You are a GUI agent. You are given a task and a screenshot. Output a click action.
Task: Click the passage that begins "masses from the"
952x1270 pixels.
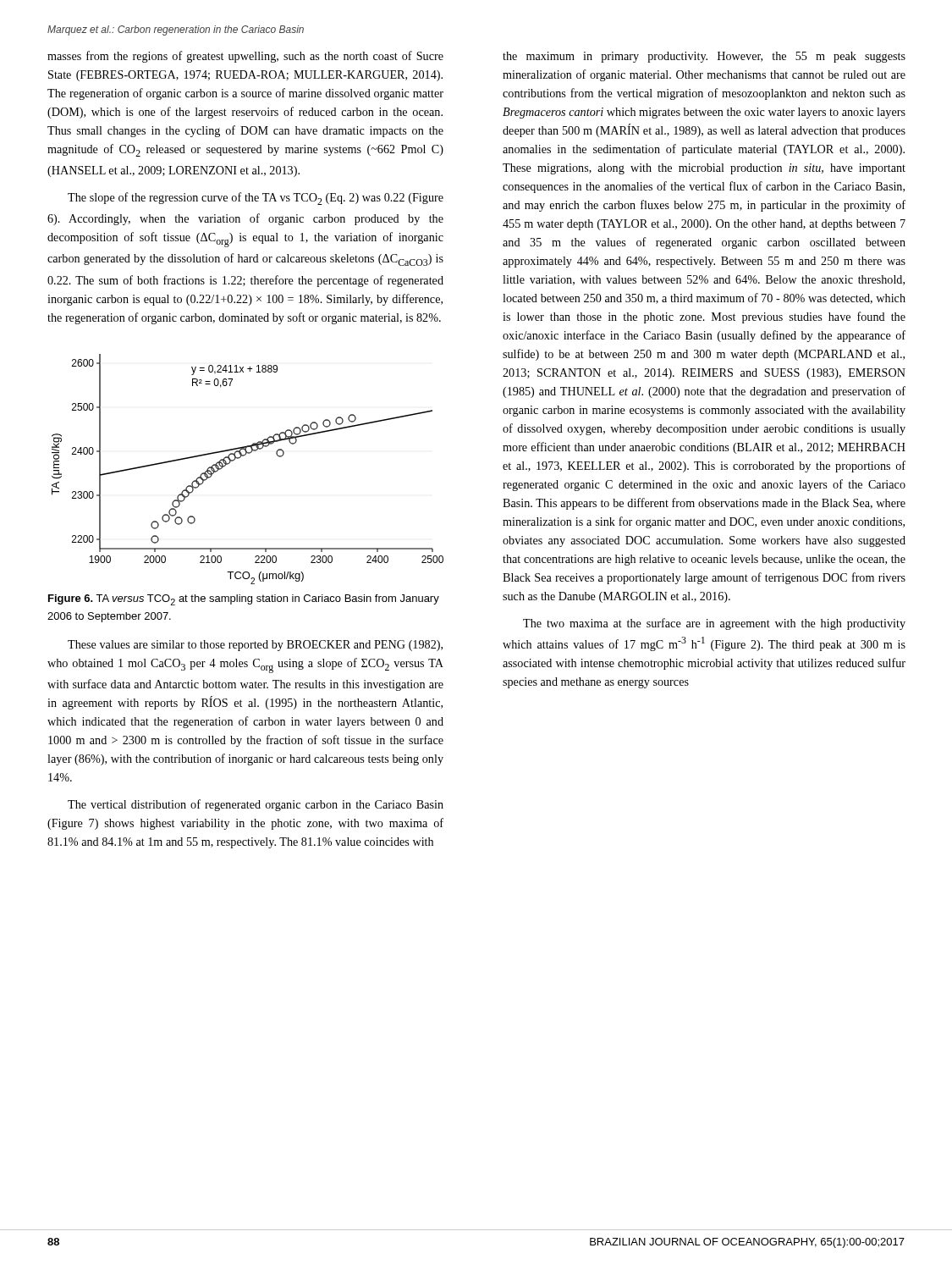point(245,113)
